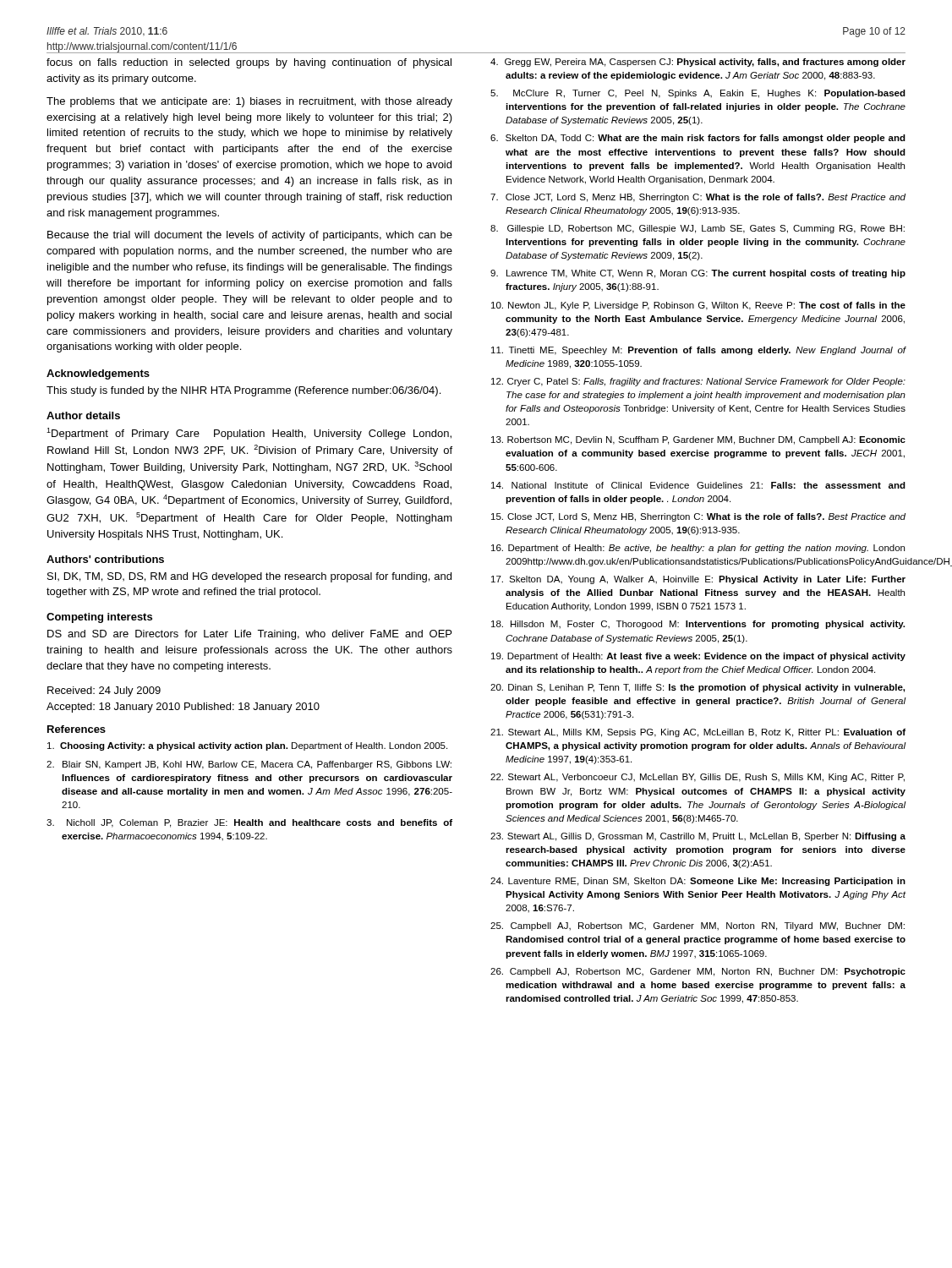952x1268 pixels.
Task: Point to the block beginning "The problems that we anticipate are: 1)"
Action: pyautogui.click(x=249, y=157)
